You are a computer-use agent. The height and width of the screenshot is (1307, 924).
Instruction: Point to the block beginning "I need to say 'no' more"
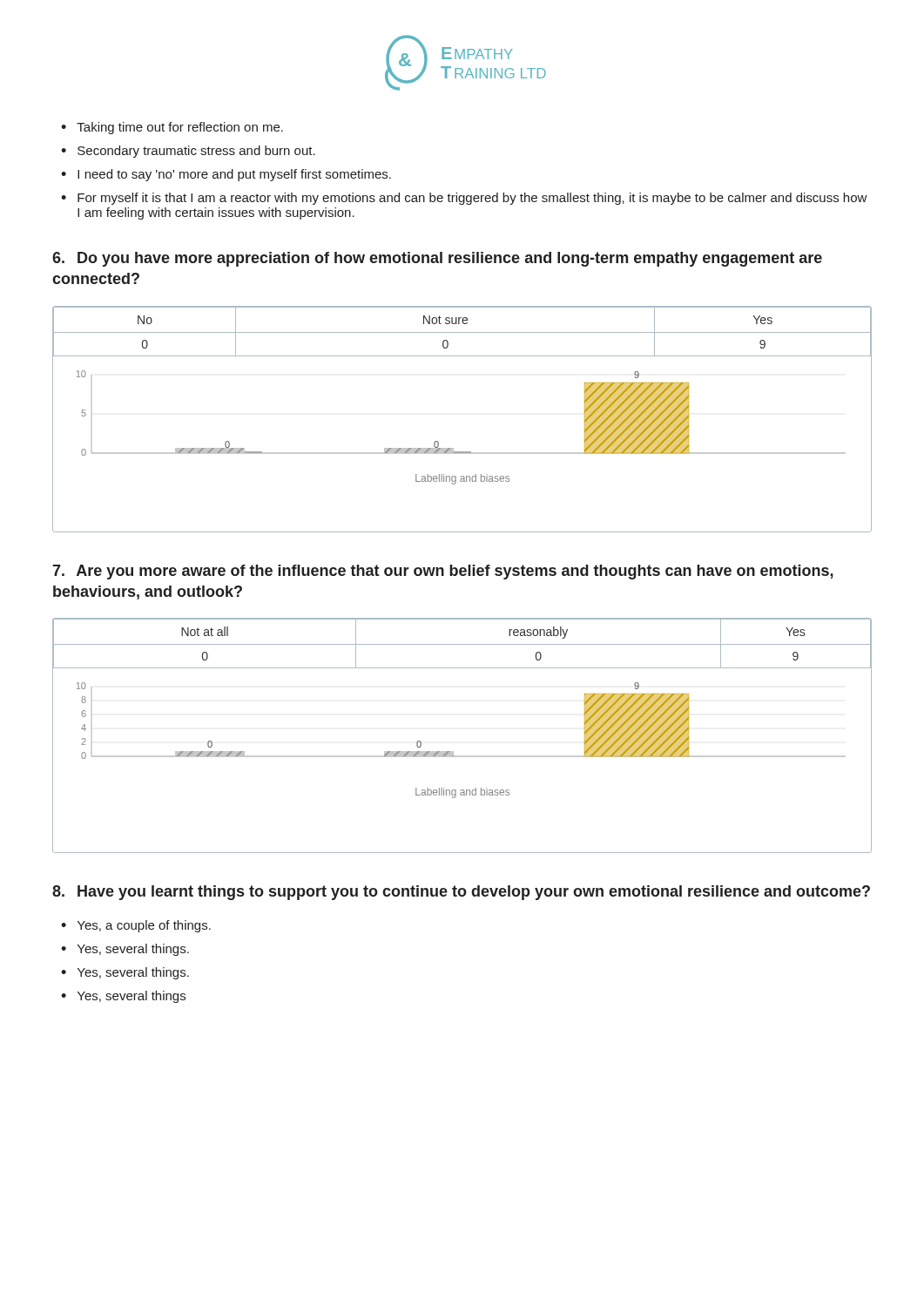pyautogui.click(x=234, y=174)
